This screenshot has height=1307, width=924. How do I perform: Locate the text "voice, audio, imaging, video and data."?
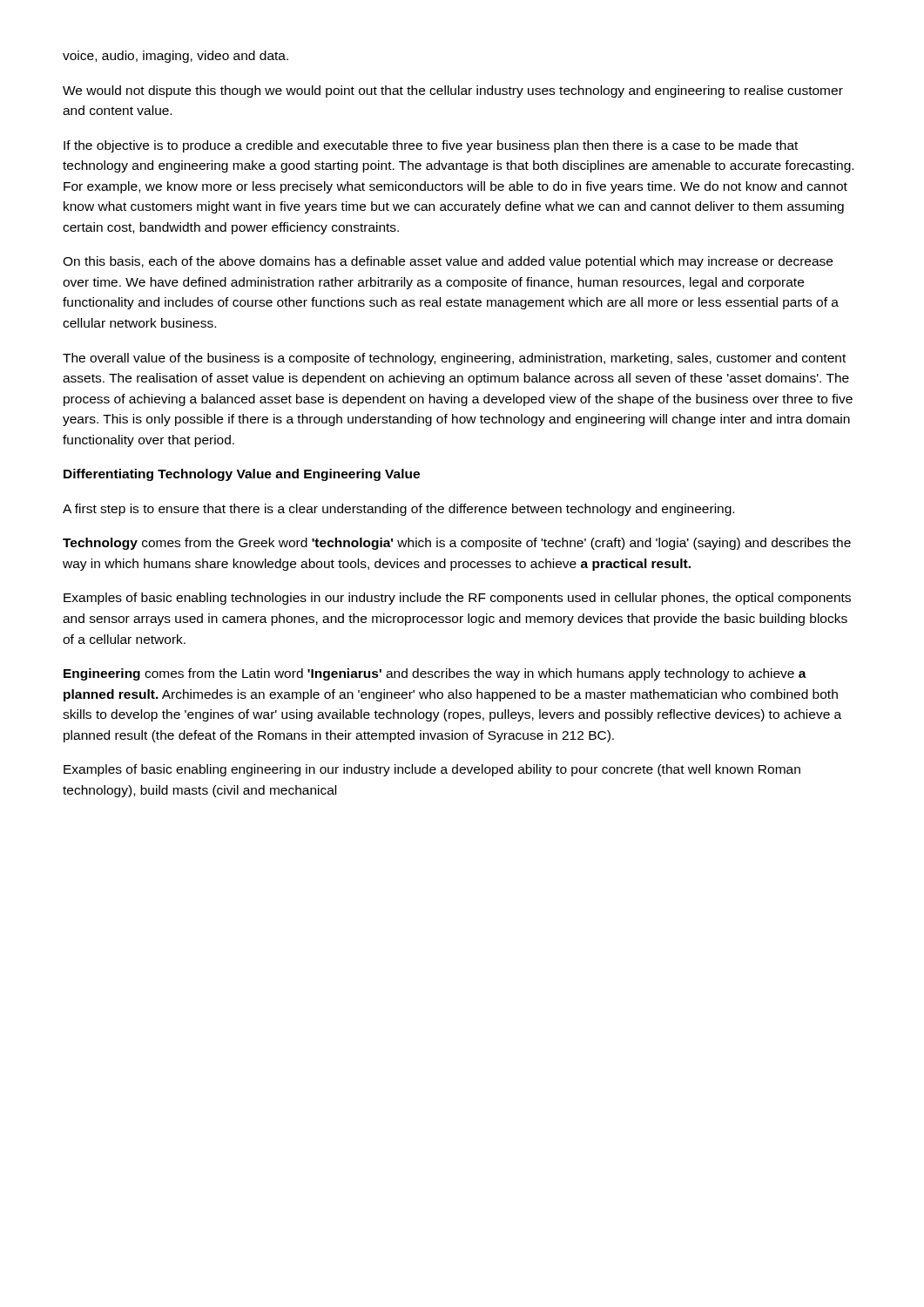point(176,55)
